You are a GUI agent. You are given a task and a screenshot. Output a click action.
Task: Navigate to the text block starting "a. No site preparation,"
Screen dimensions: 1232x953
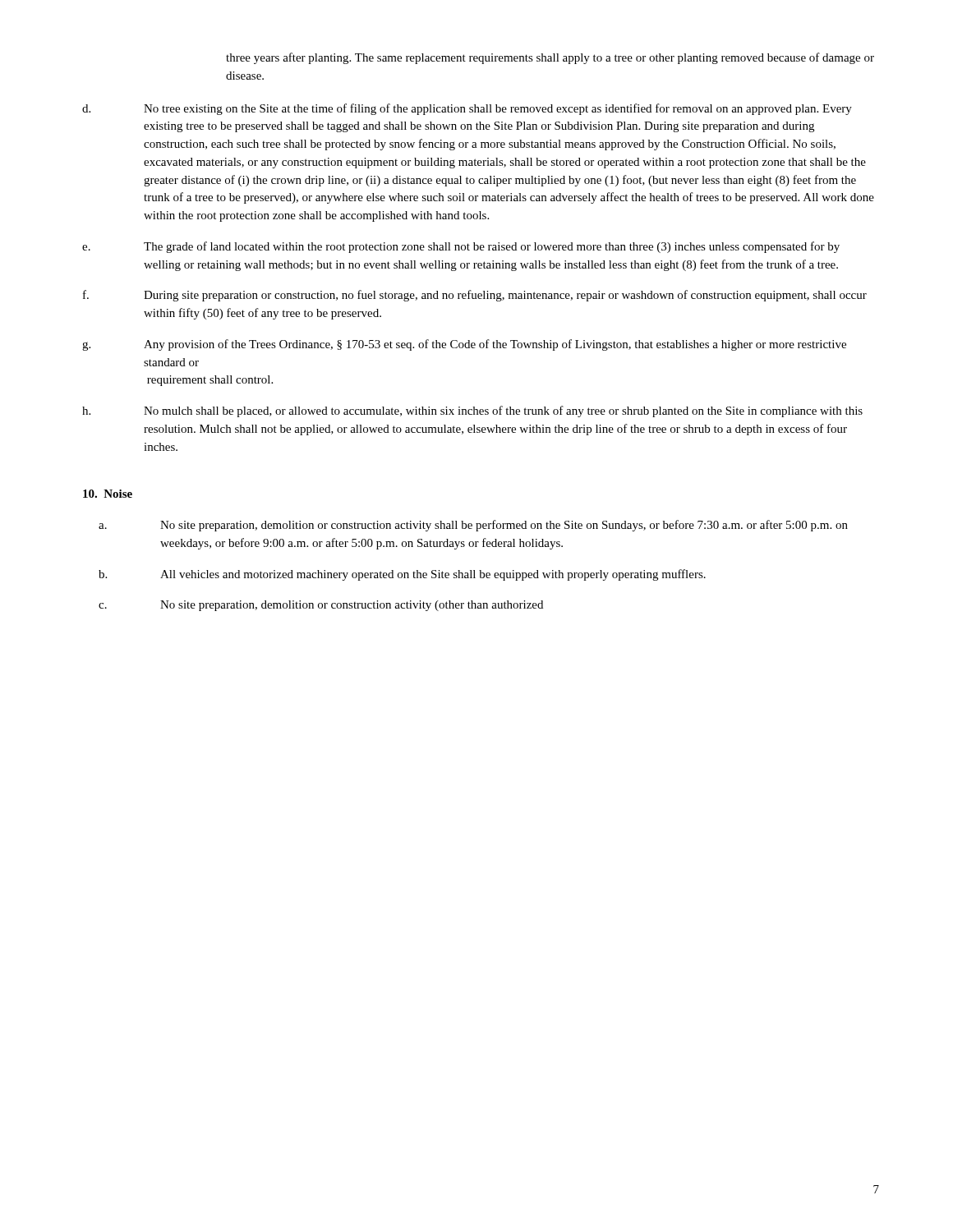tap(481, 534)
